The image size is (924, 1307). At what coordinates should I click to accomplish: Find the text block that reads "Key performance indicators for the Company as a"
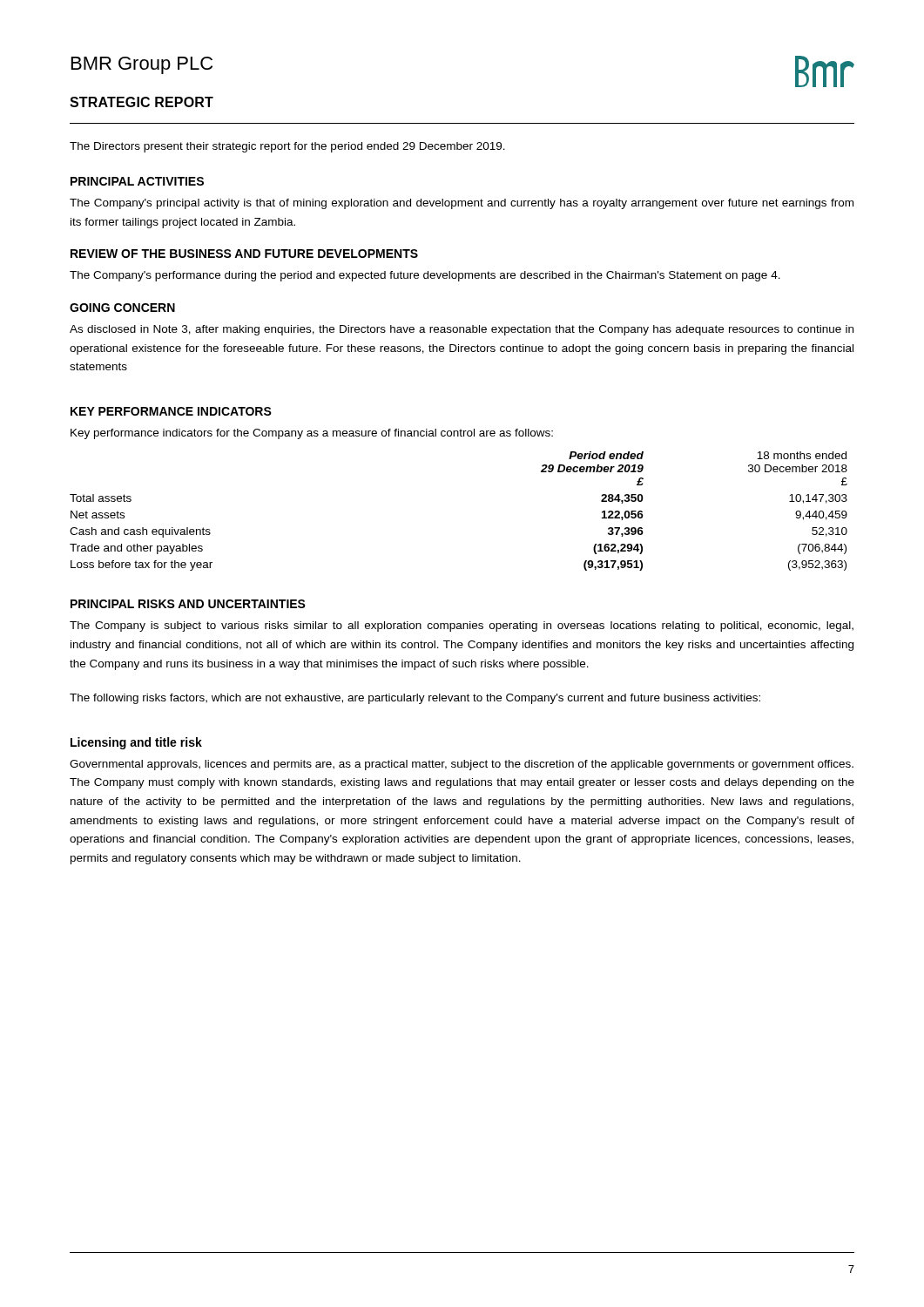pyautogui.click(x=312, y=432)
